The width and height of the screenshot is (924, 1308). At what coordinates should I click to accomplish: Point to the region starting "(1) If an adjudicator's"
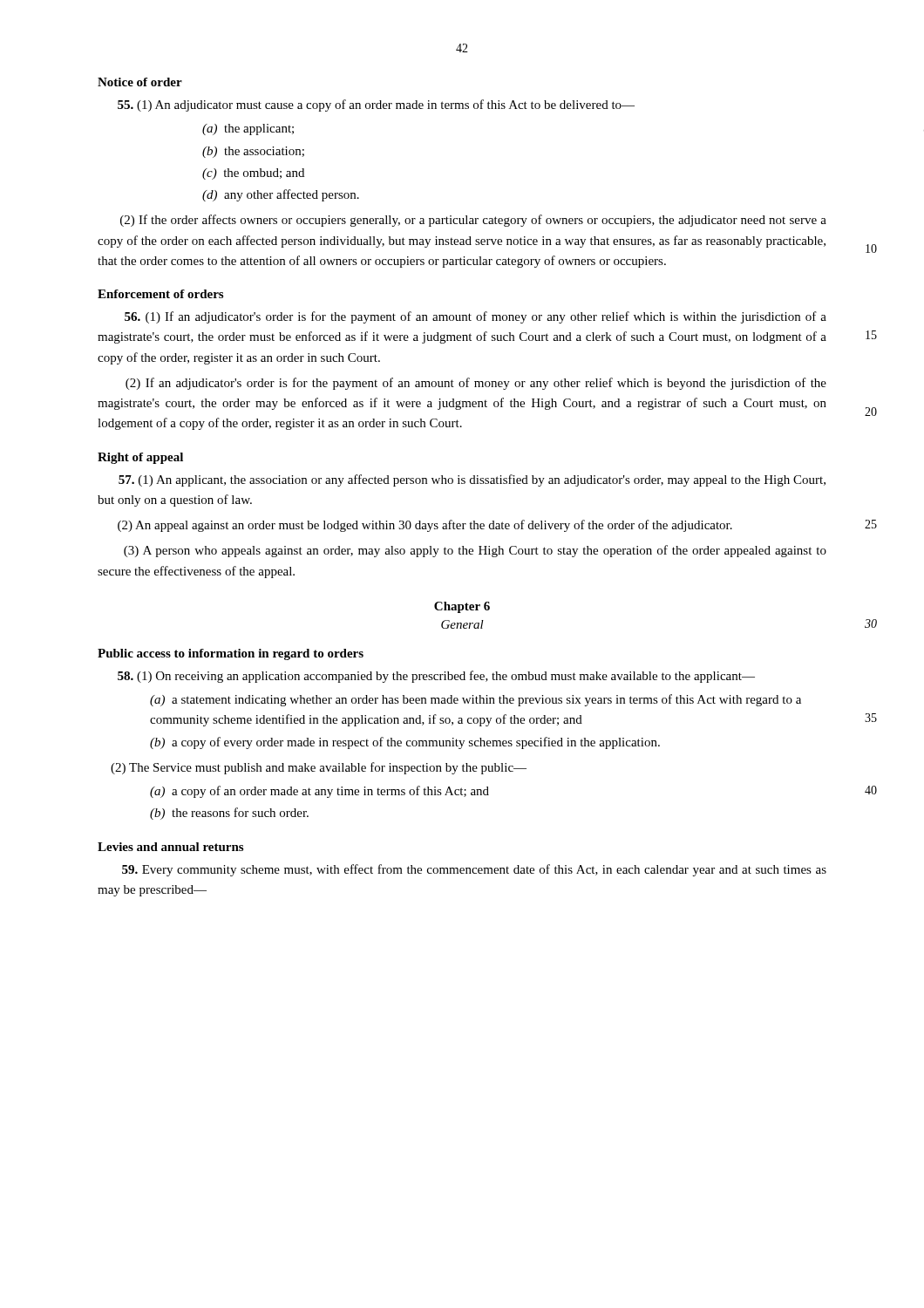[x=462, y=337]
